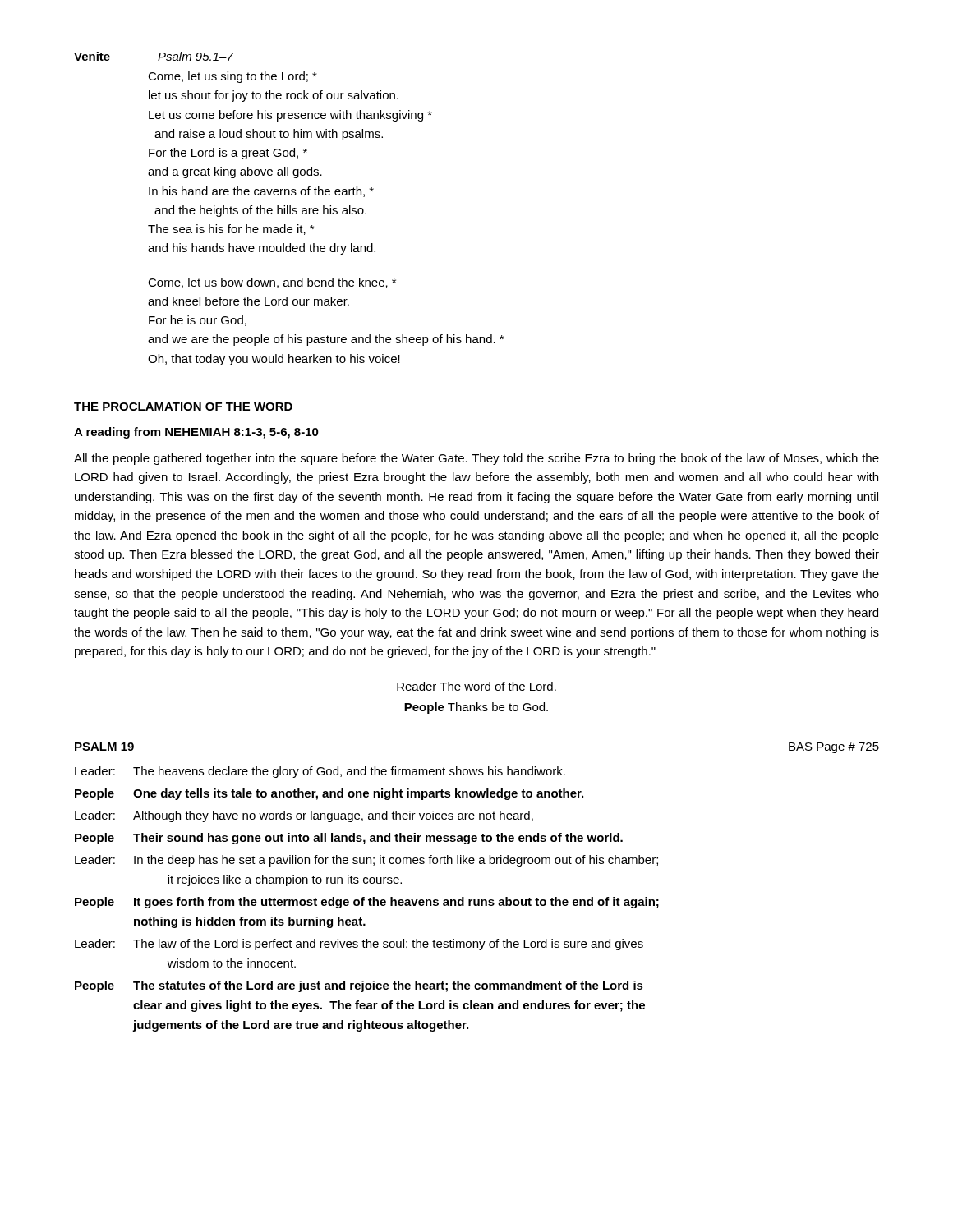Image resolution: width=953 pixels, height=1232 pixels.
Task: Point to the block starting "People Their sound has gone"
Action: click(x=476, y=838)
